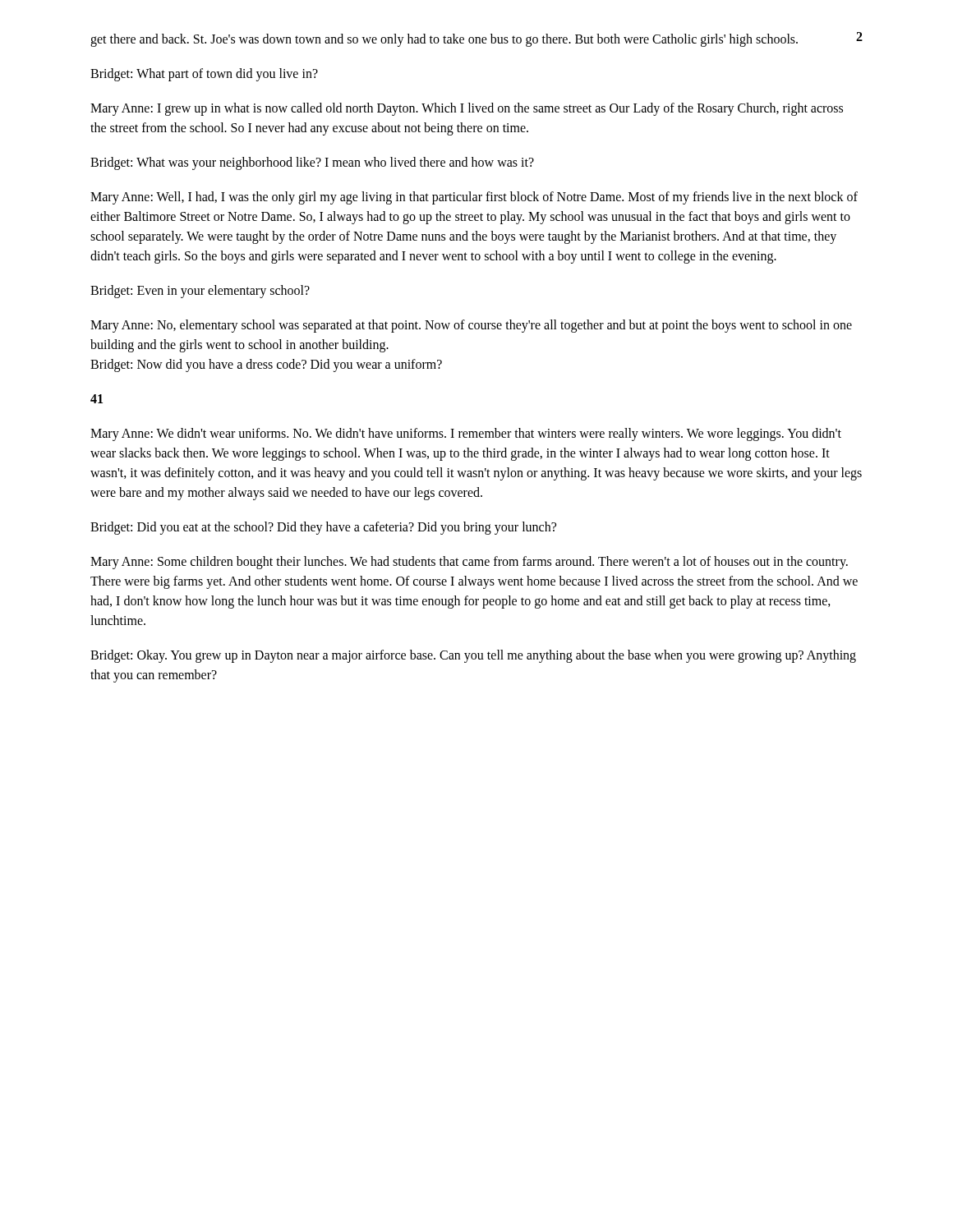
Task: Click on the text starting "get there and back. St. Joe's was down"
Action: pyautogui.click(x=444, y=39)
